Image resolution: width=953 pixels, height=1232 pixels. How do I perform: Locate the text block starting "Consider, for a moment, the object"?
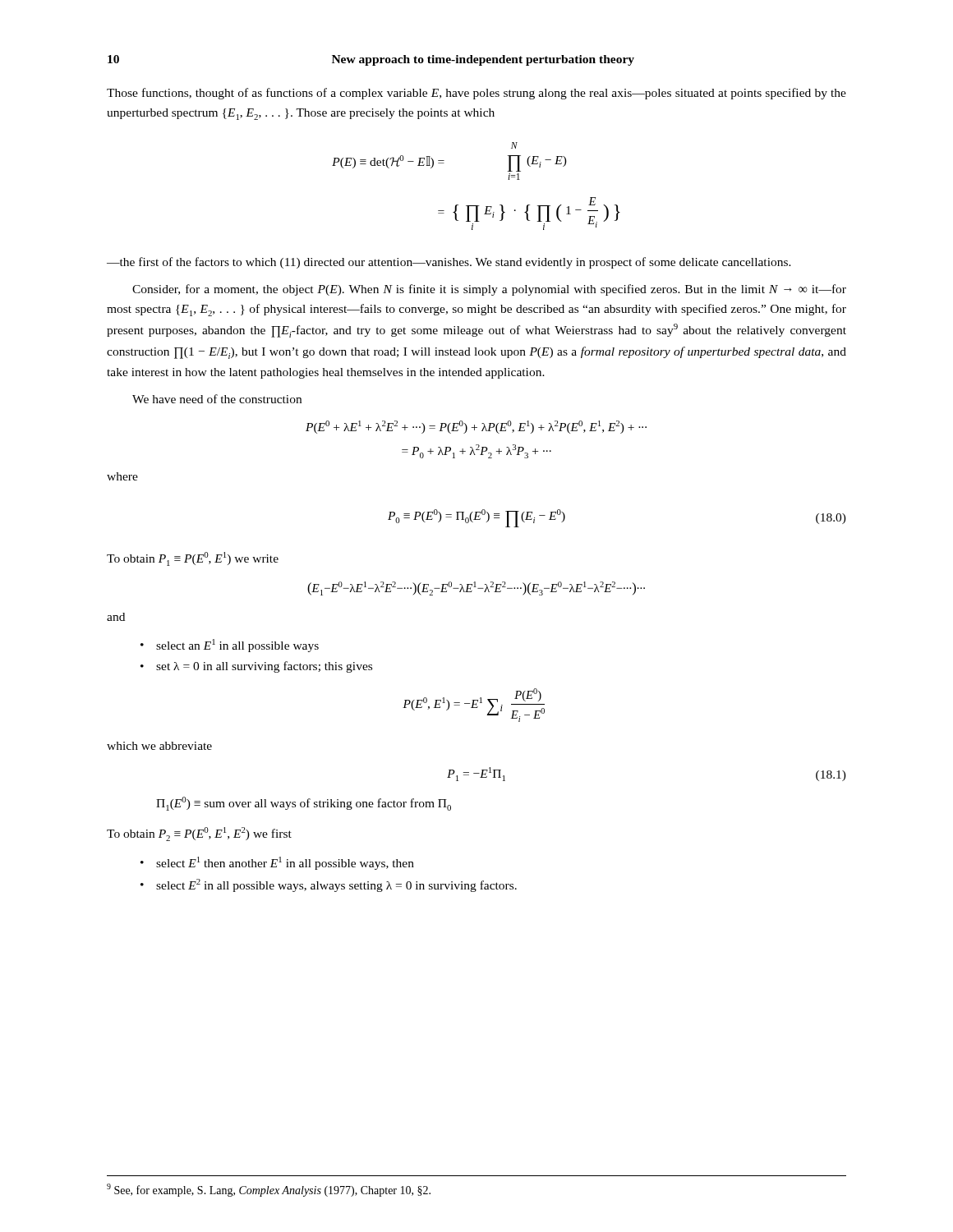click(x=476, y=330)
